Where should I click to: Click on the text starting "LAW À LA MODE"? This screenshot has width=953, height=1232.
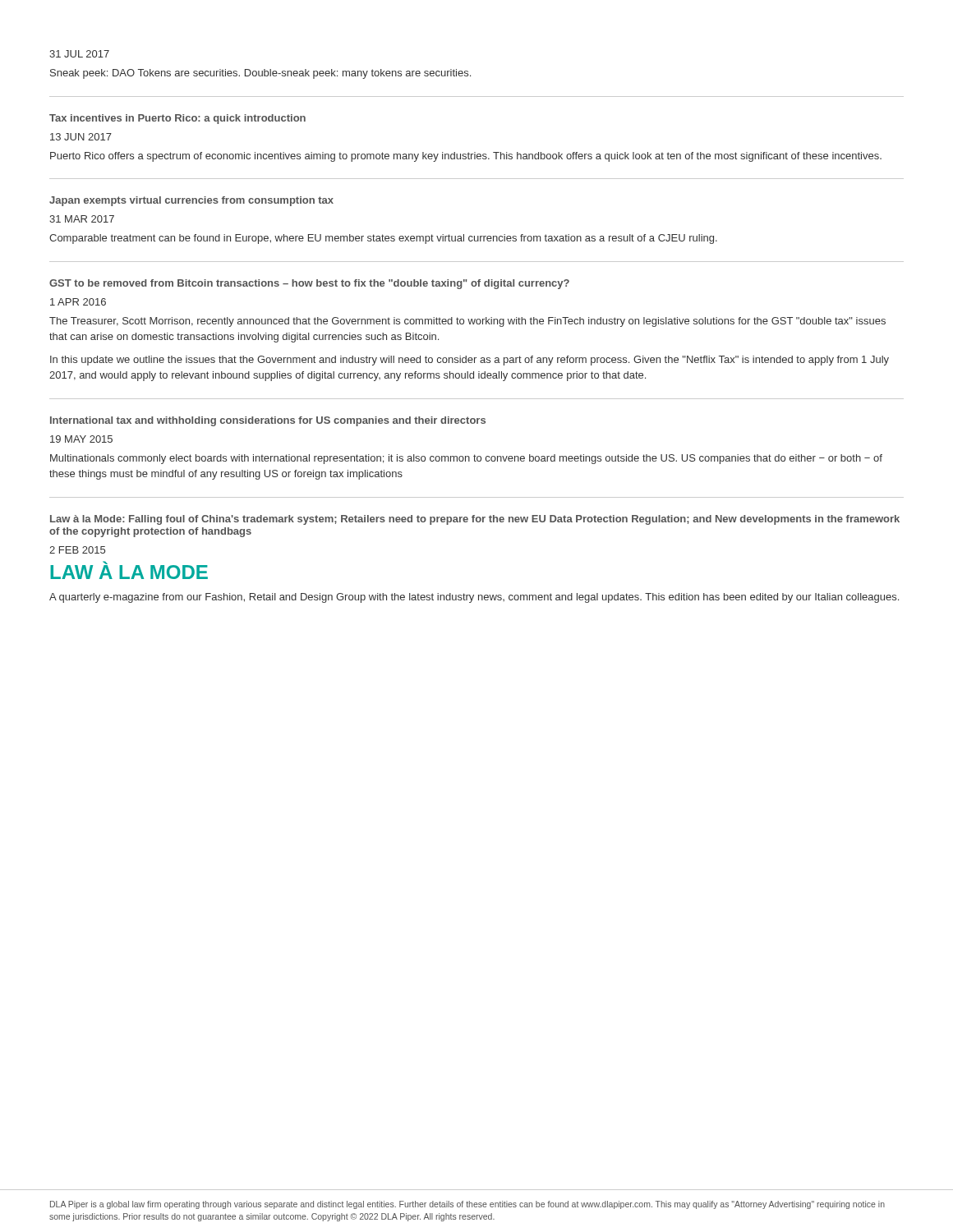coord(129,572)
